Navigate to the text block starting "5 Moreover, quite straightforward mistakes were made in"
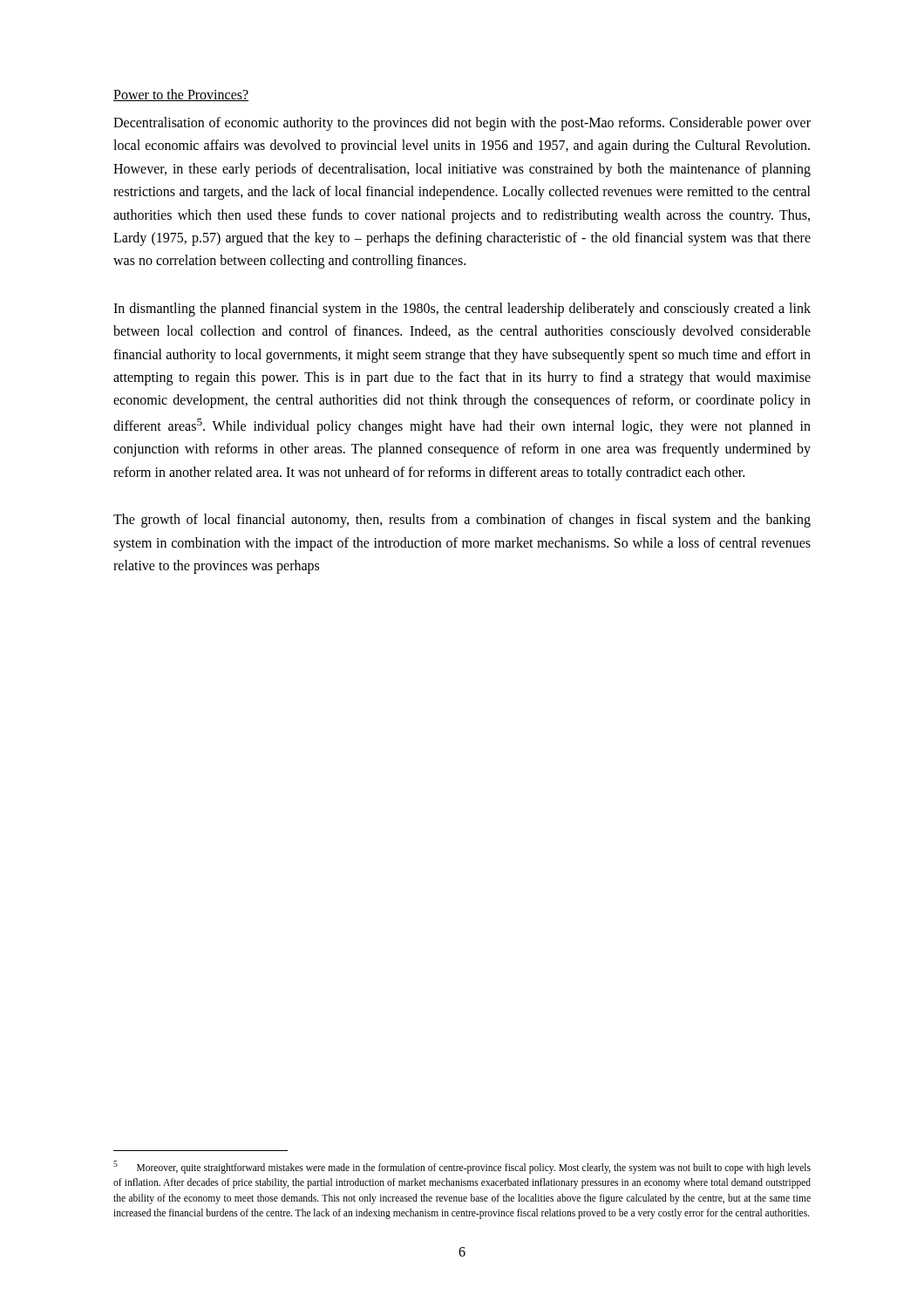The height and width of the screenshot is (1308, 924). point(462,1189)
